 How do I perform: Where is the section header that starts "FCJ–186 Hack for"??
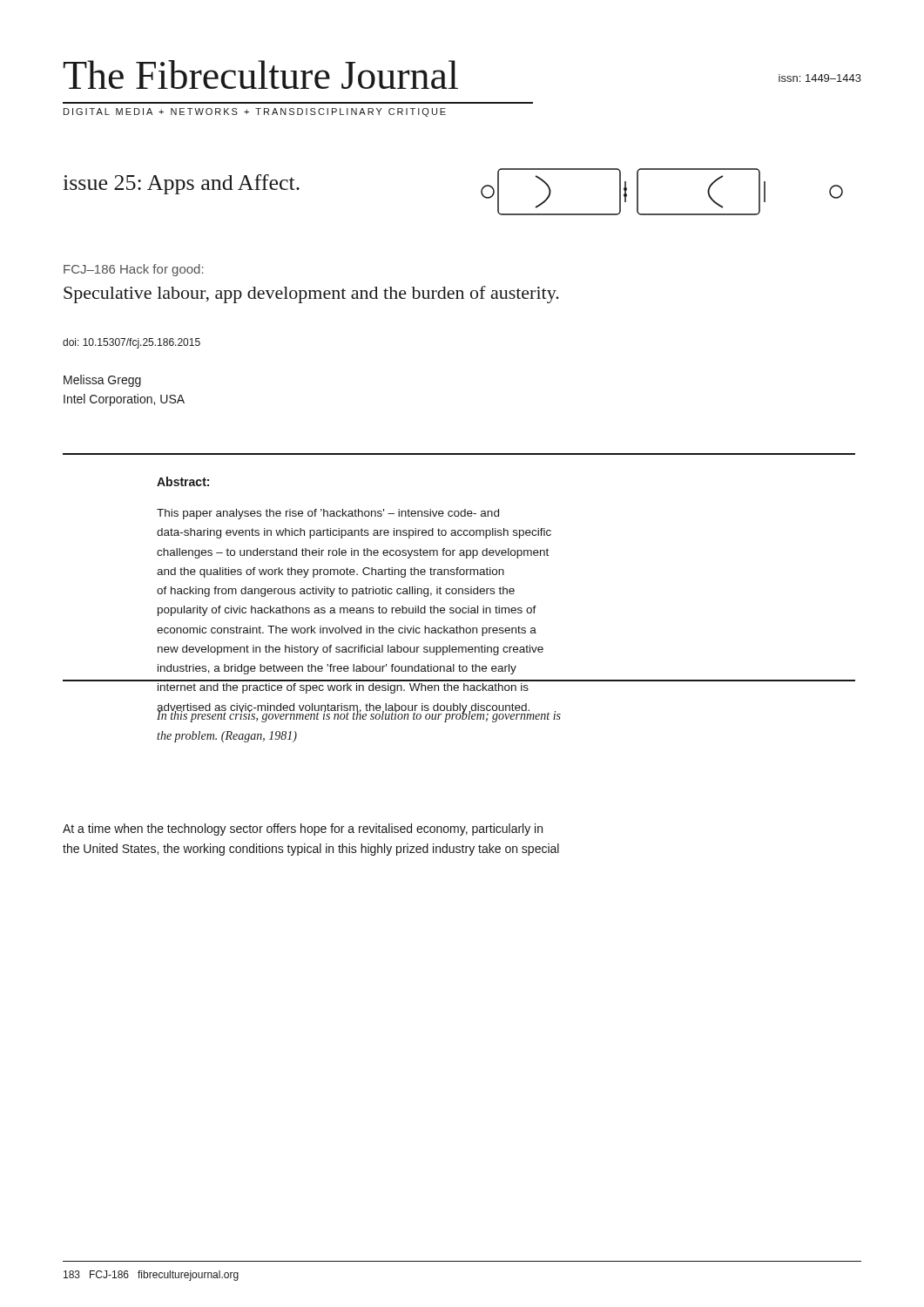455,283
